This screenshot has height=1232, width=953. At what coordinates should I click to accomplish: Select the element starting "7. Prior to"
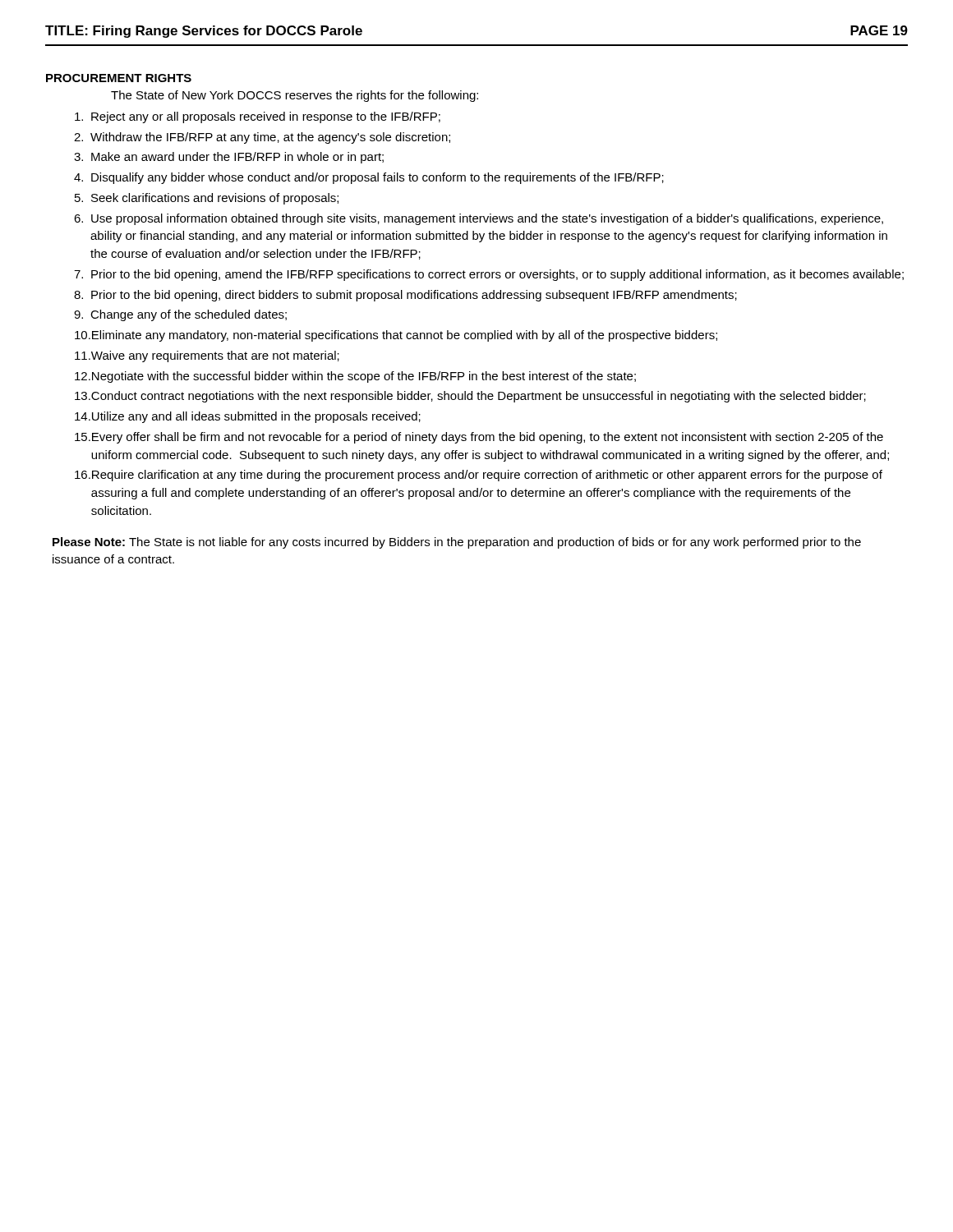(476, 274)
